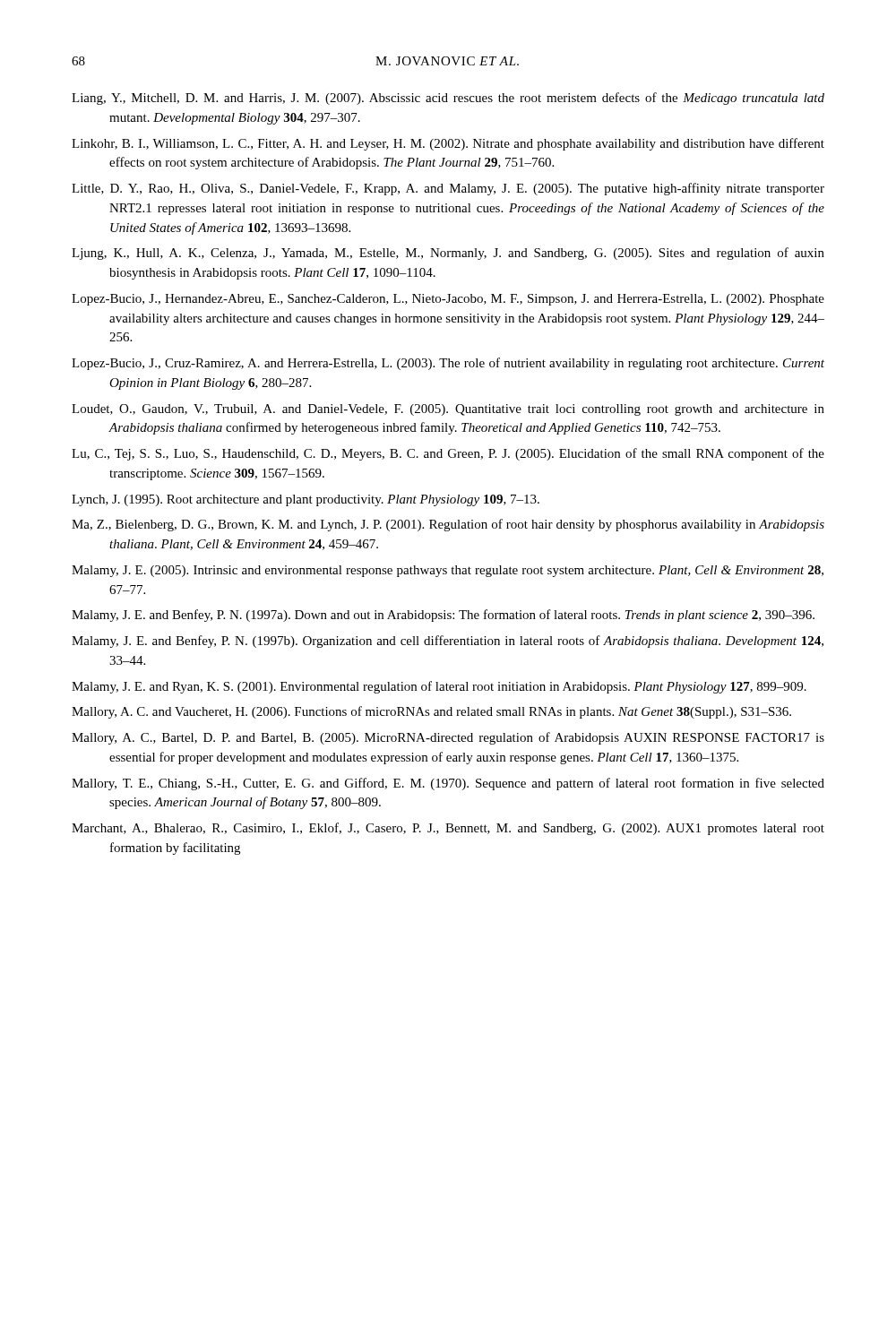Click on the list item containing "Mallory, T. E., Chiang, S.-H., Cutter,"
896x1344 pixels.
click(x=448, y=793)
